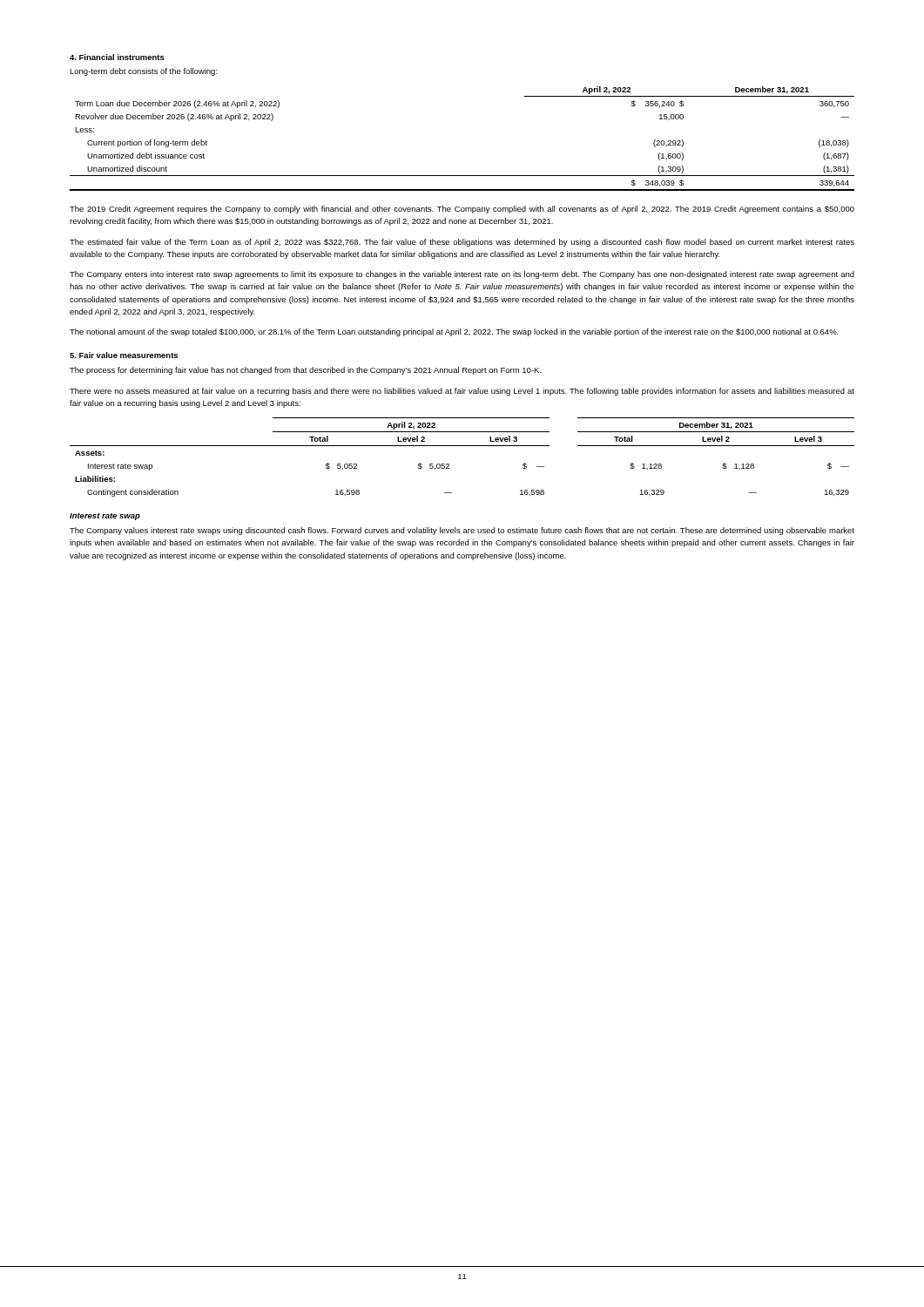
Task: Locate the region starting "4. Financial instruments"
Action: click(117, 57)
